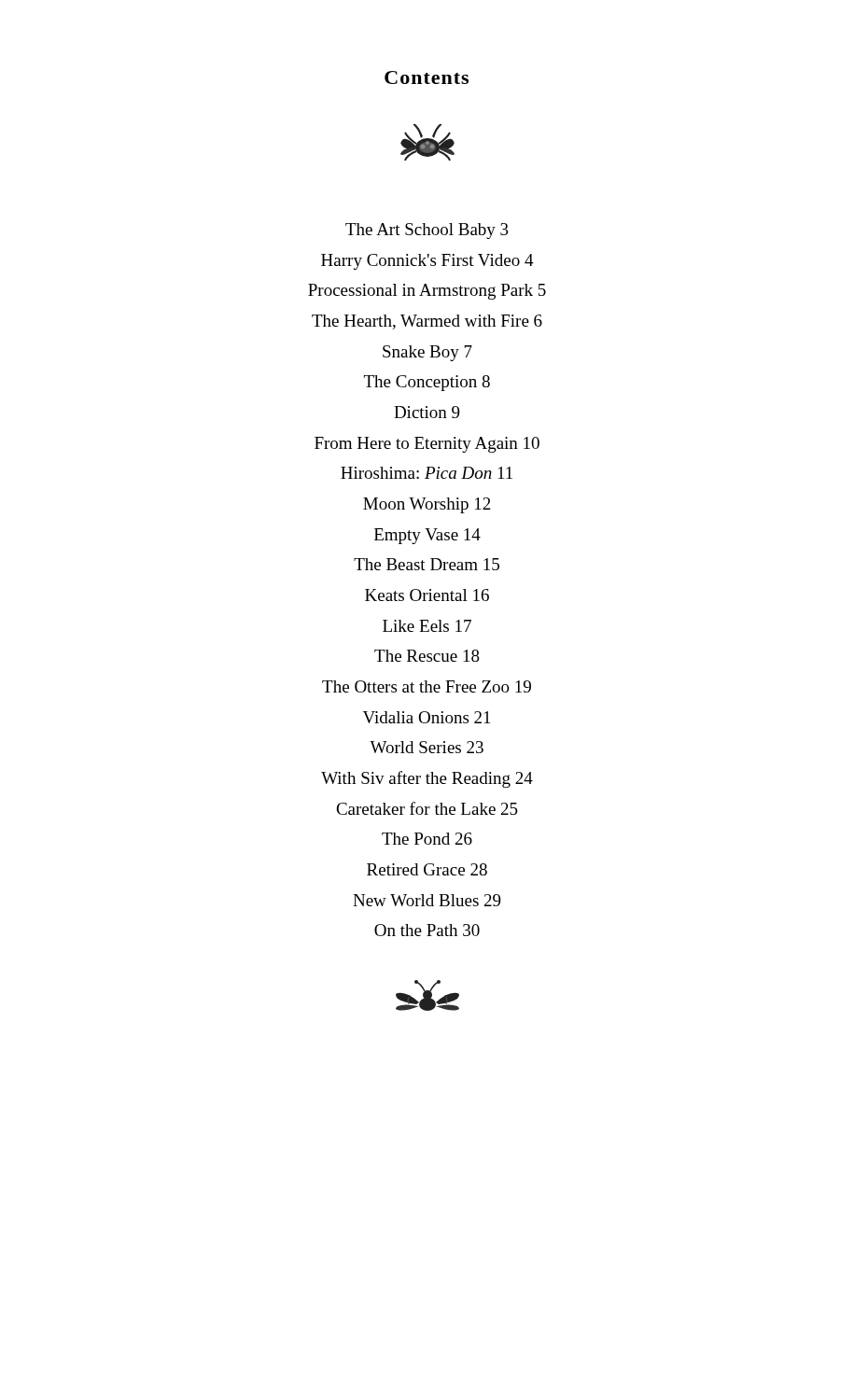Screen dimensions: 1400x854
Task: Find the list item containing "Keats Oriental 16"
Action: [427, 595]
